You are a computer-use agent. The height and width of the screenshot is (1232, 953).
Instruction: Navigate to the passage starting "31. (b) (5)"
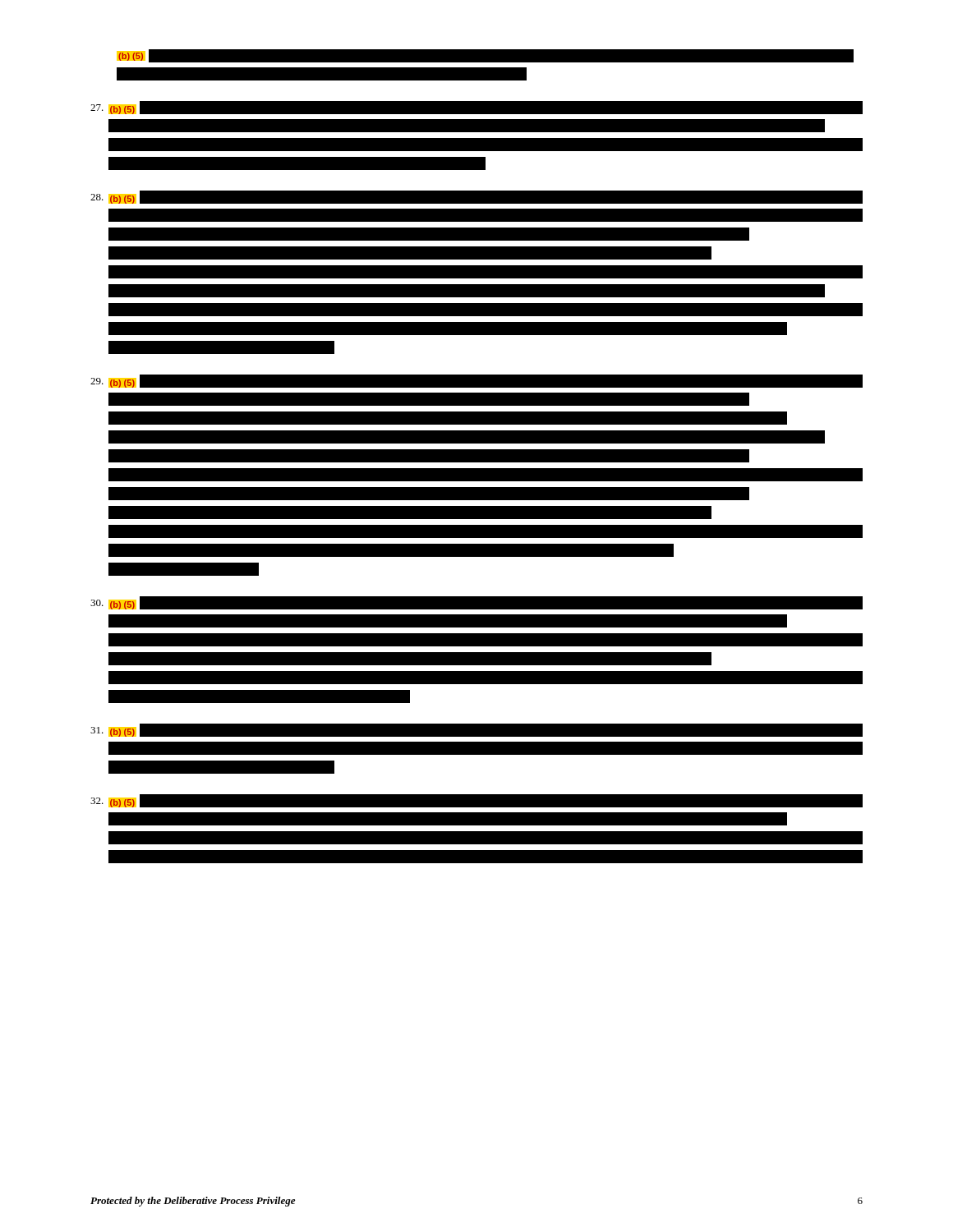pos(476,752)
